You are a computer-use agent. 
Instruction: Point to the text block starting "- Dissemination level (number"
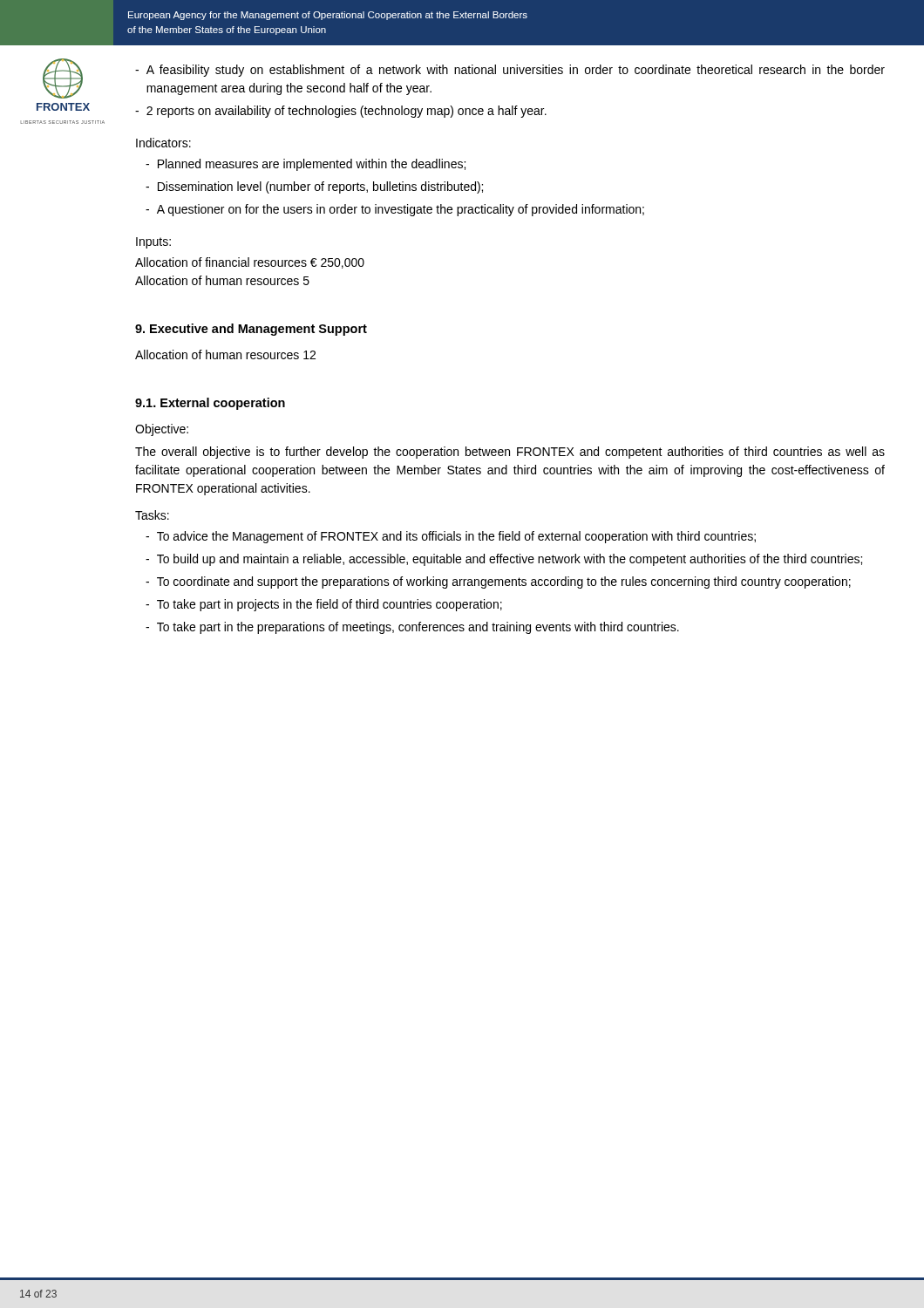pyautogui.click(x=314, y=187)
